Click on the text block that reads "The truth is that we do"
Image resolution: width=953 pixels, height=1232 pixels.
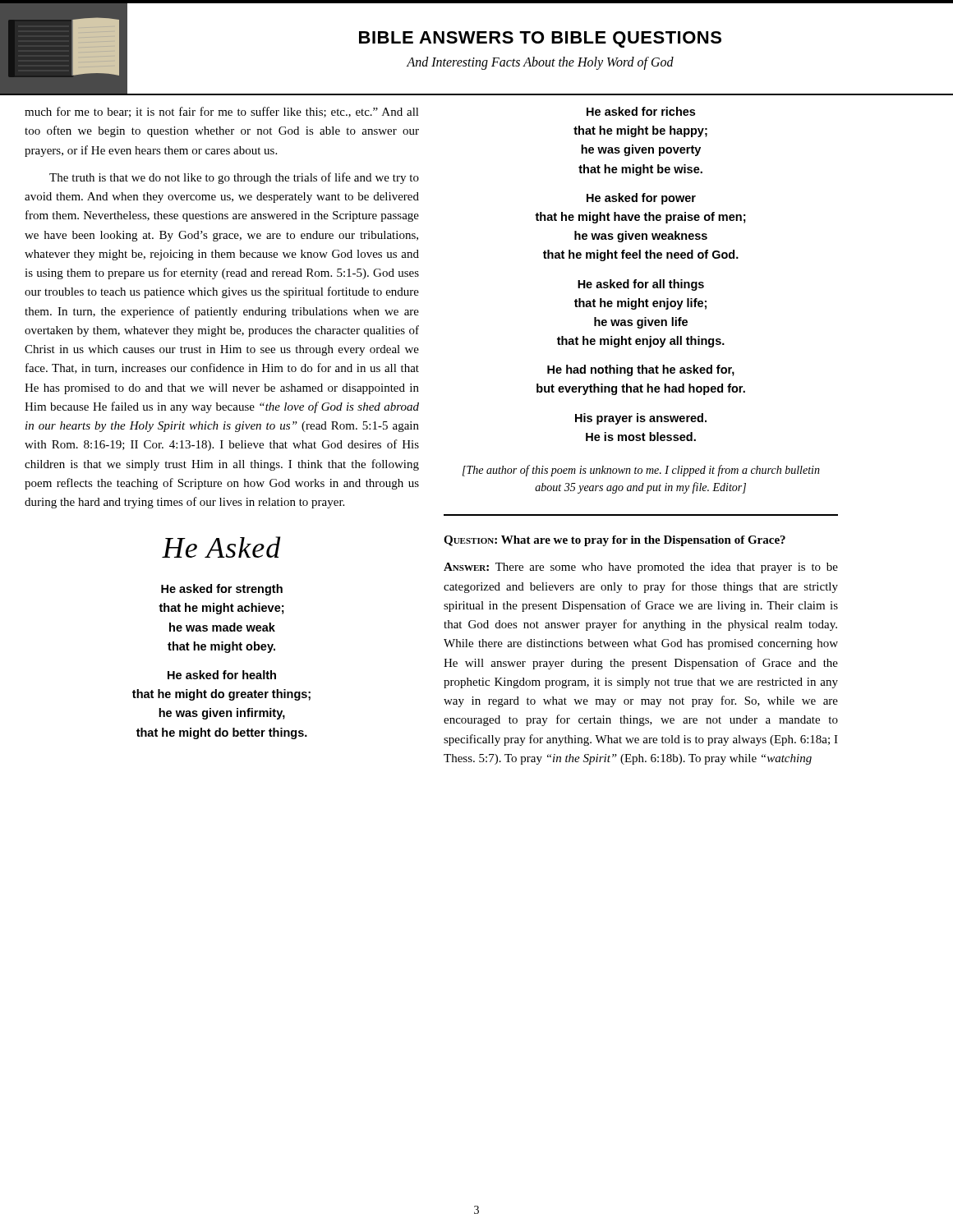point(222,340)
